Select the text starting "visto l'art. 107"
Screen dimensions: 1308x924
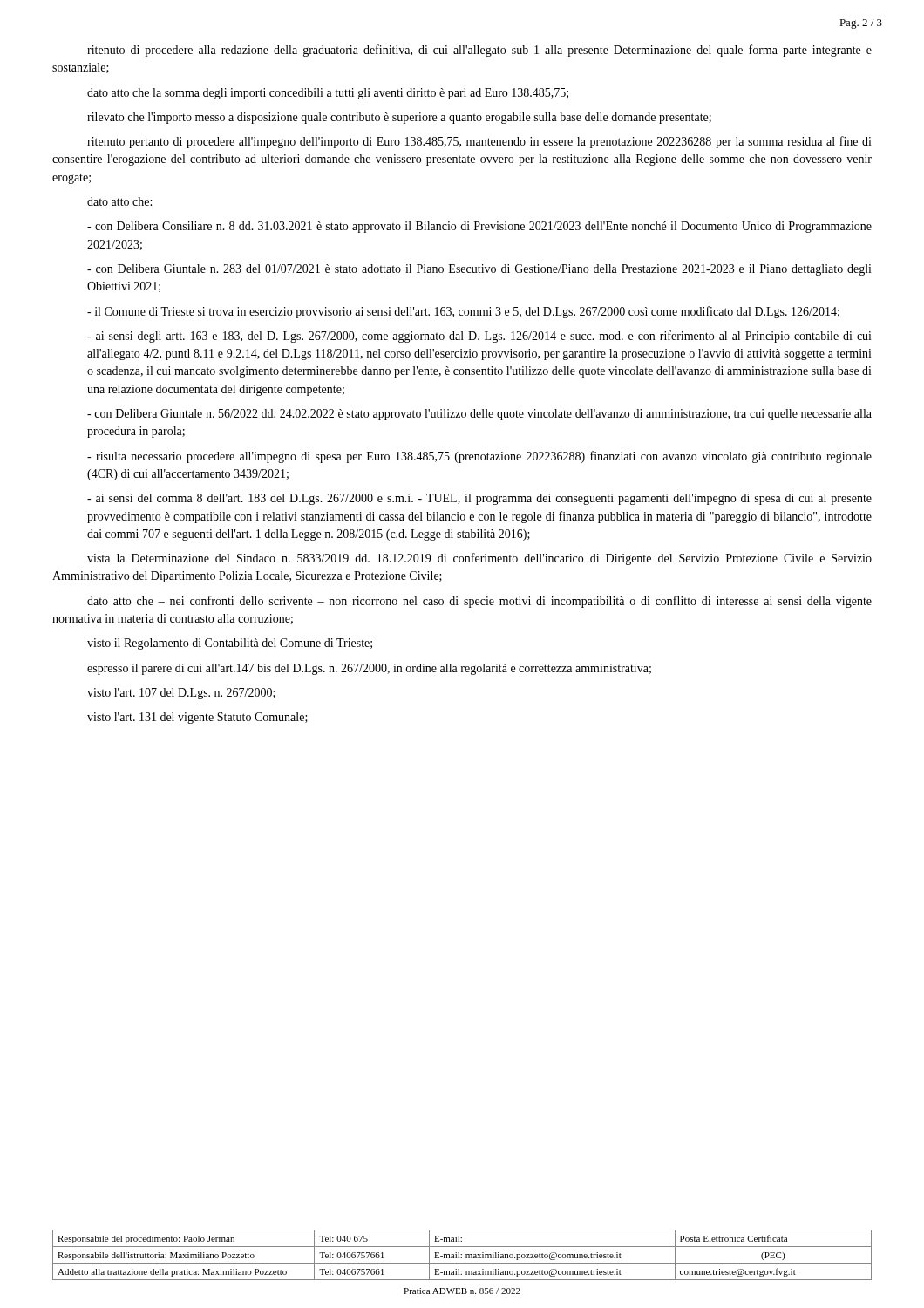181,693
